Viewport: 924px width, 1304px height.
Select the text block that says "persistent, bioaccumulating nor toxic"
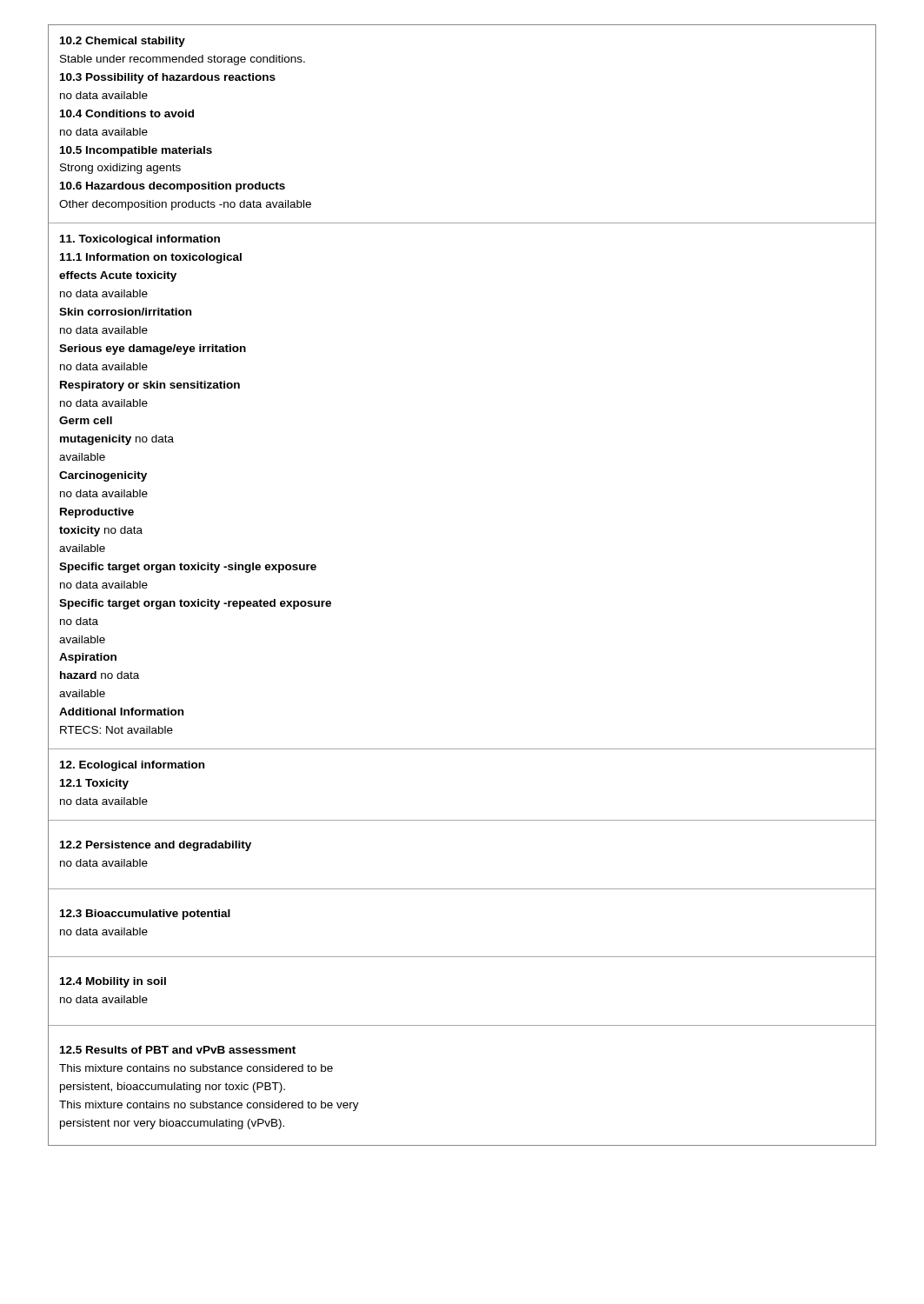(x=173, y=1086)
